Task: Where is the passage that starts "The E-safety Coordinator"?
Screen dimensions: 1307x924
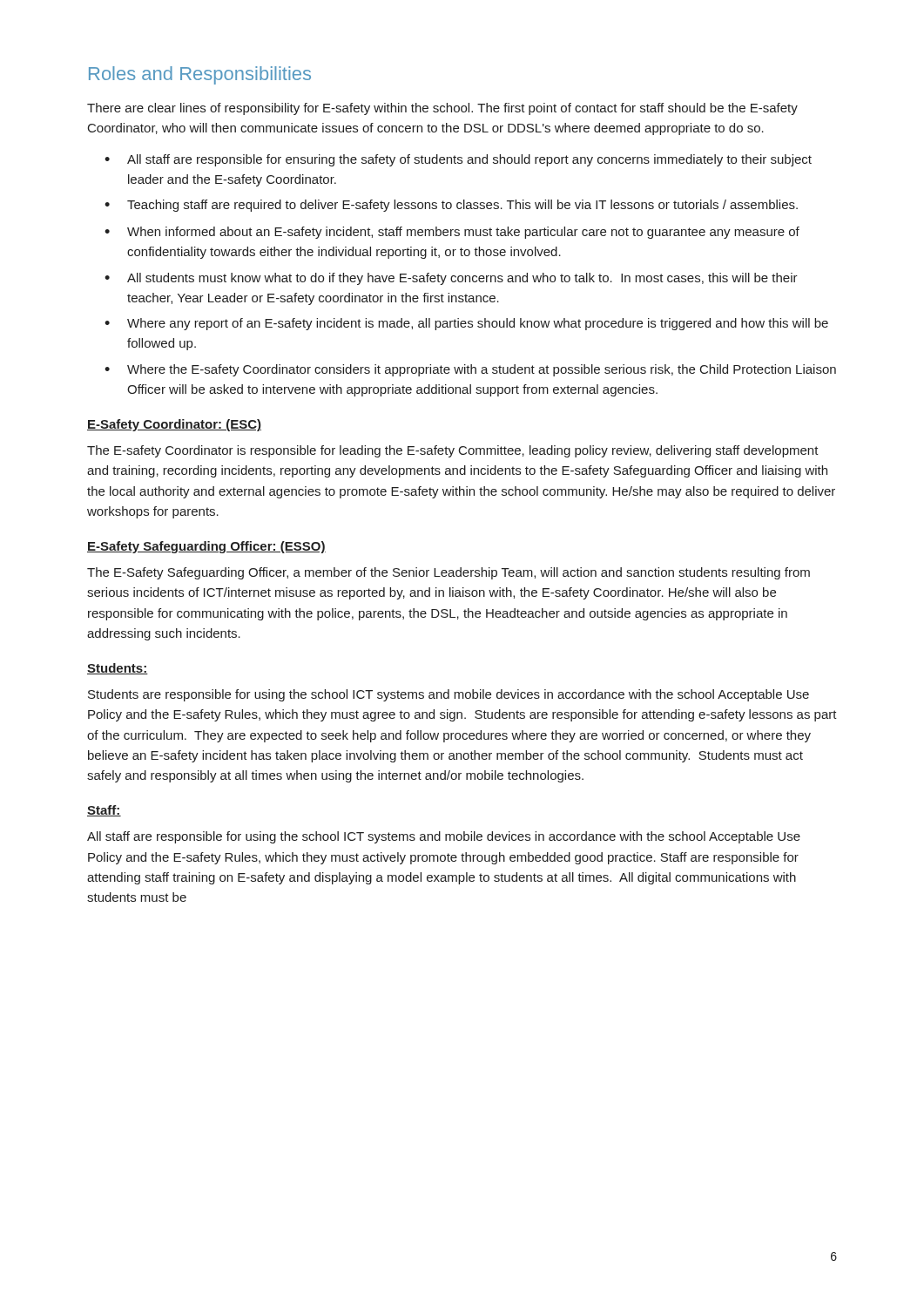Action: tap(461, 481)
